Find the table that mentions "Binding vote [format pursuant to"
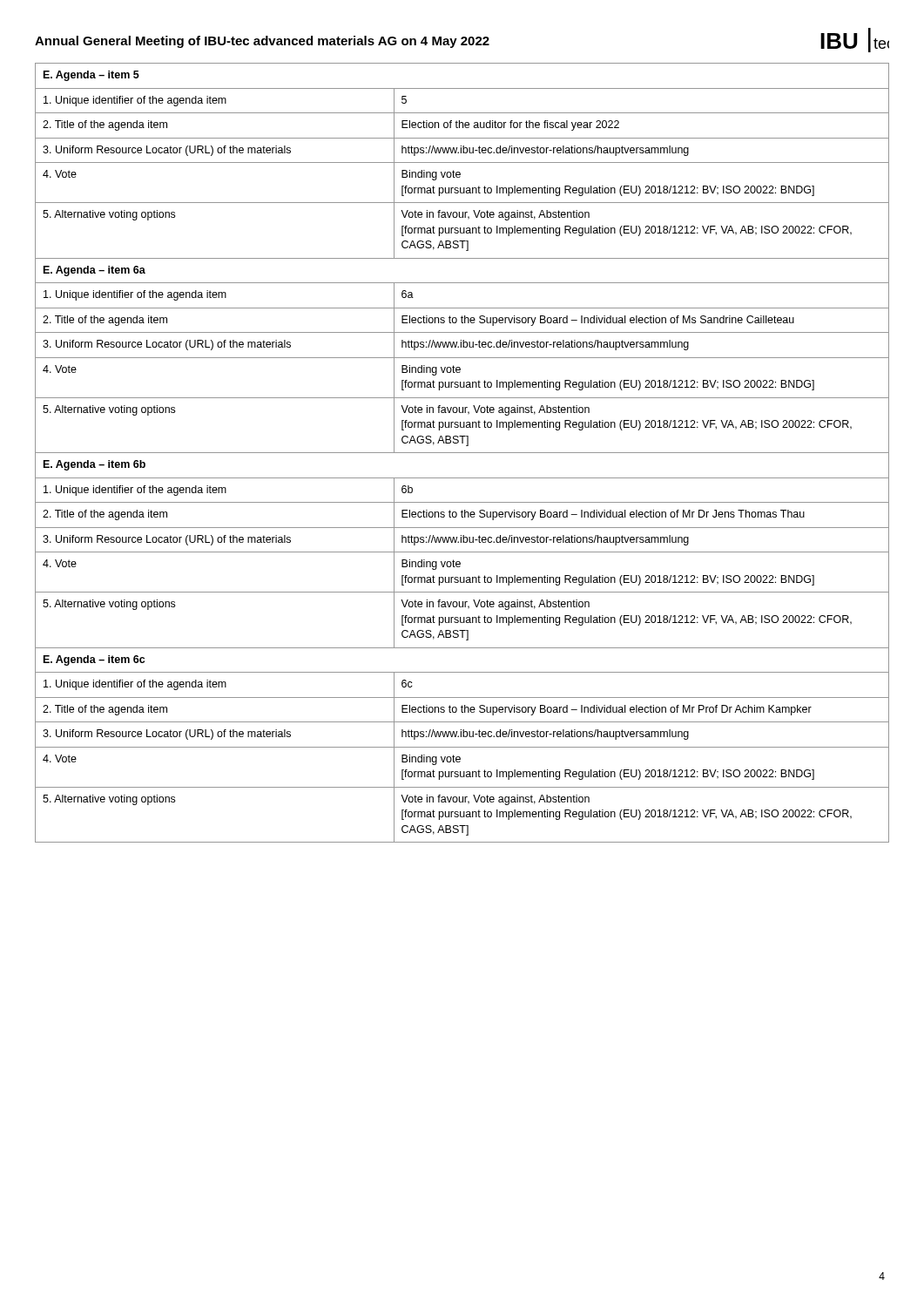Screen dimensions: 1307x924 [x=462, y=453]
